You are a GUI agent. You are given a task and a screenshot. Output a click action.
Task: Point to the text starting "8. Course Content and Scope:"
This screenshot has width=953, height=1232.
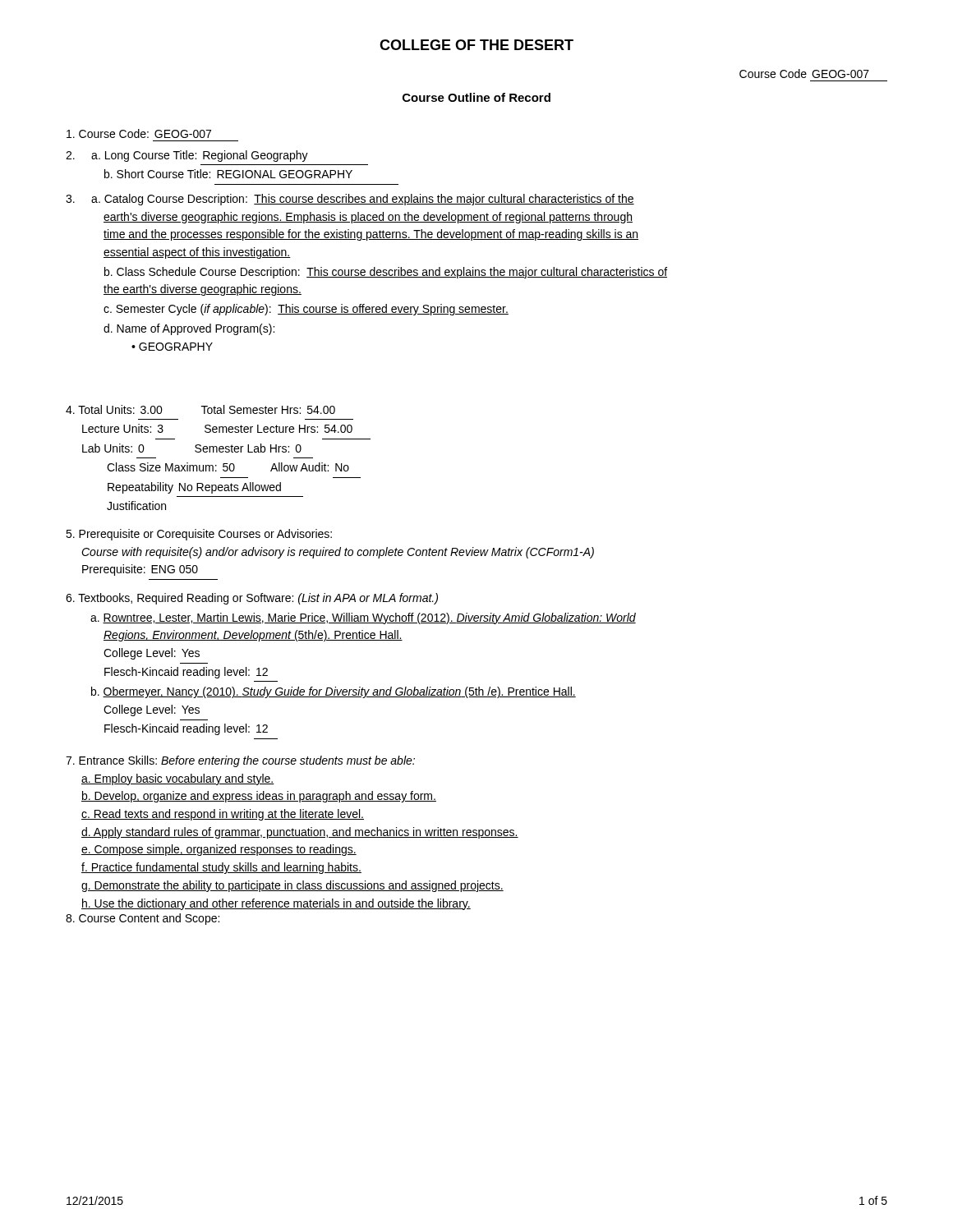143,919
